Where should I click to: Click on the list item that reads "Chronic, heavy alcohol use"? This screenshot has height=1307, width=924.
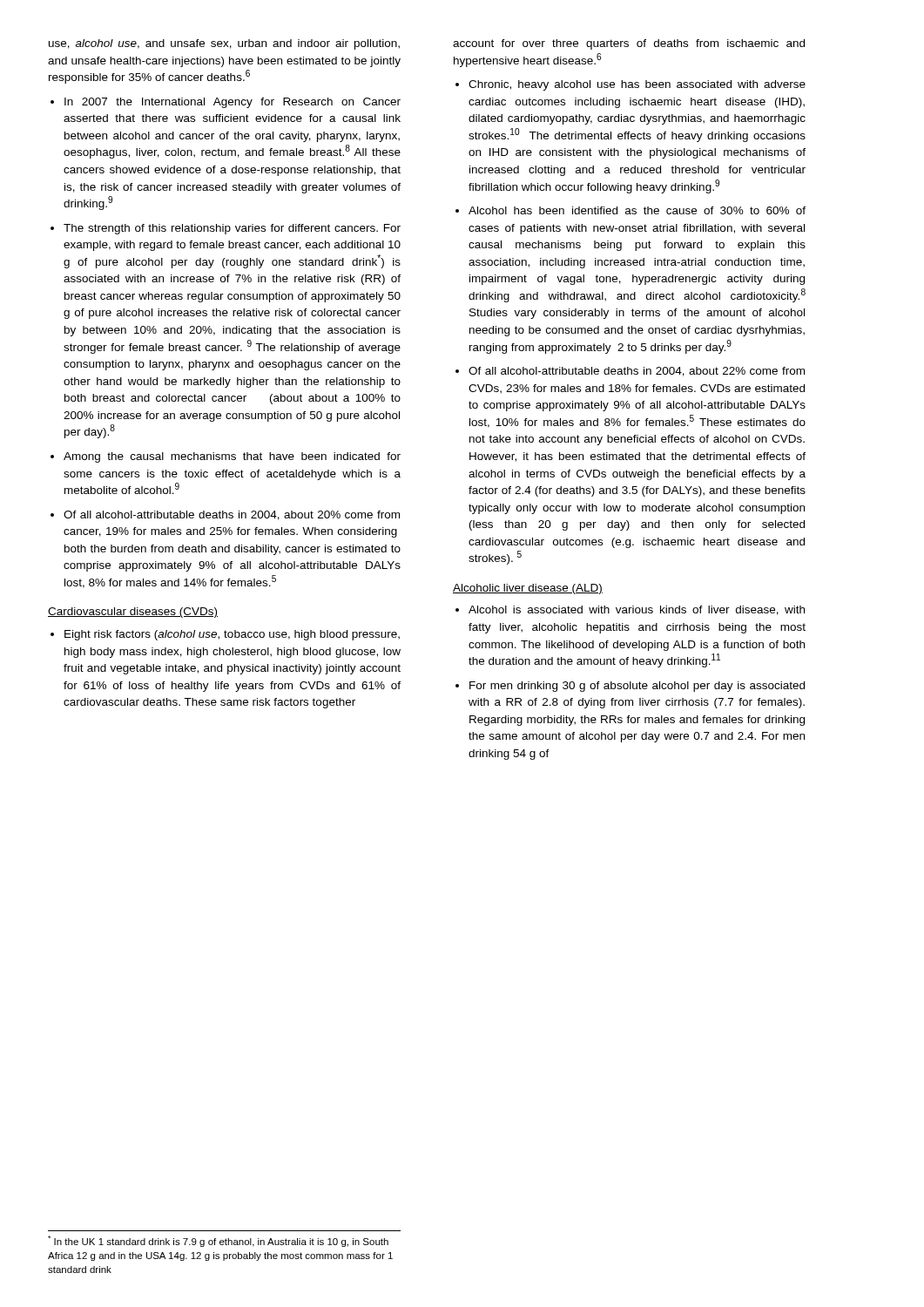(x=637, y=135)
